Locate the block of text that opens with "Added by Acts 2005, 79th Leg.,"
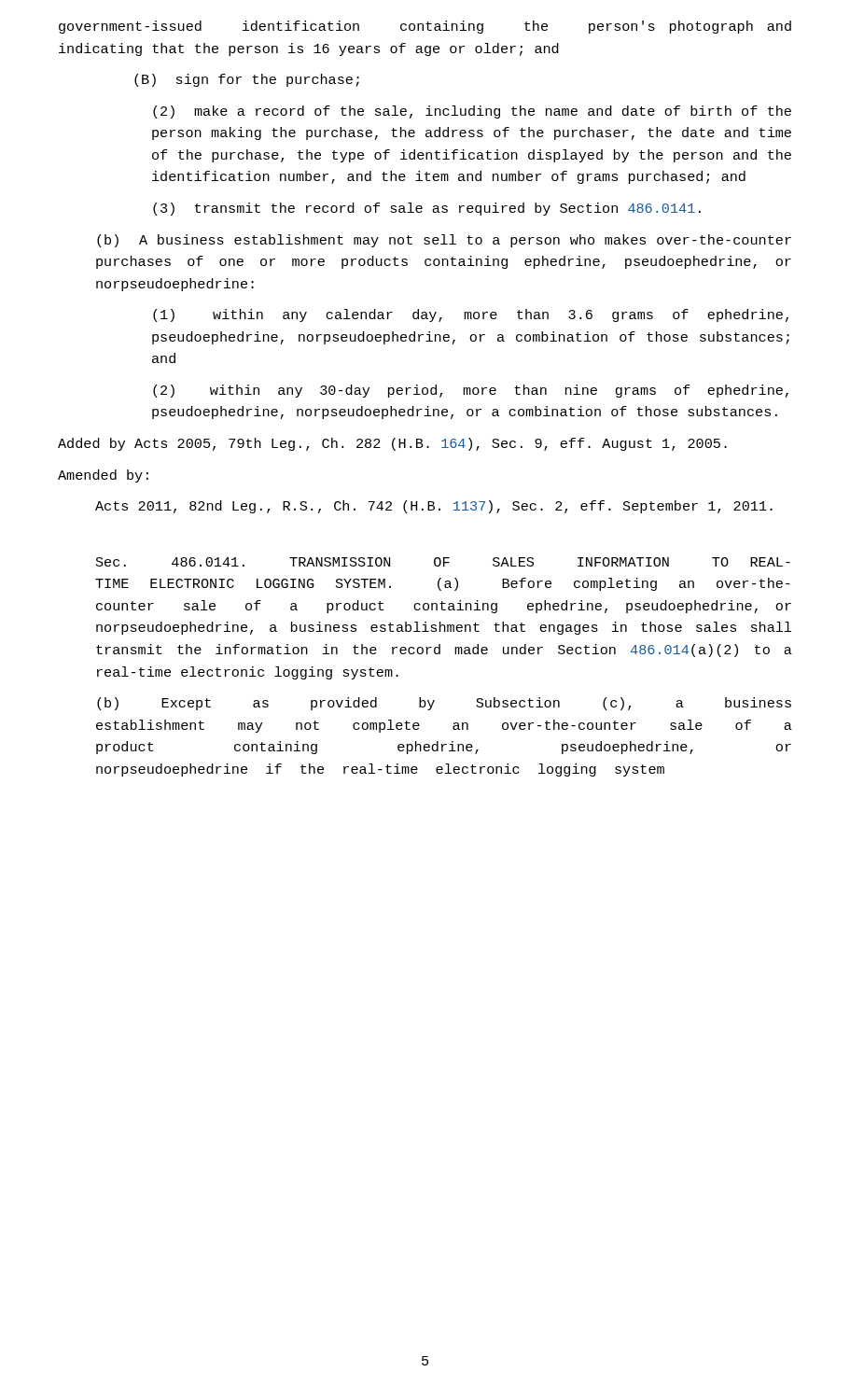 tap(394, 444)
